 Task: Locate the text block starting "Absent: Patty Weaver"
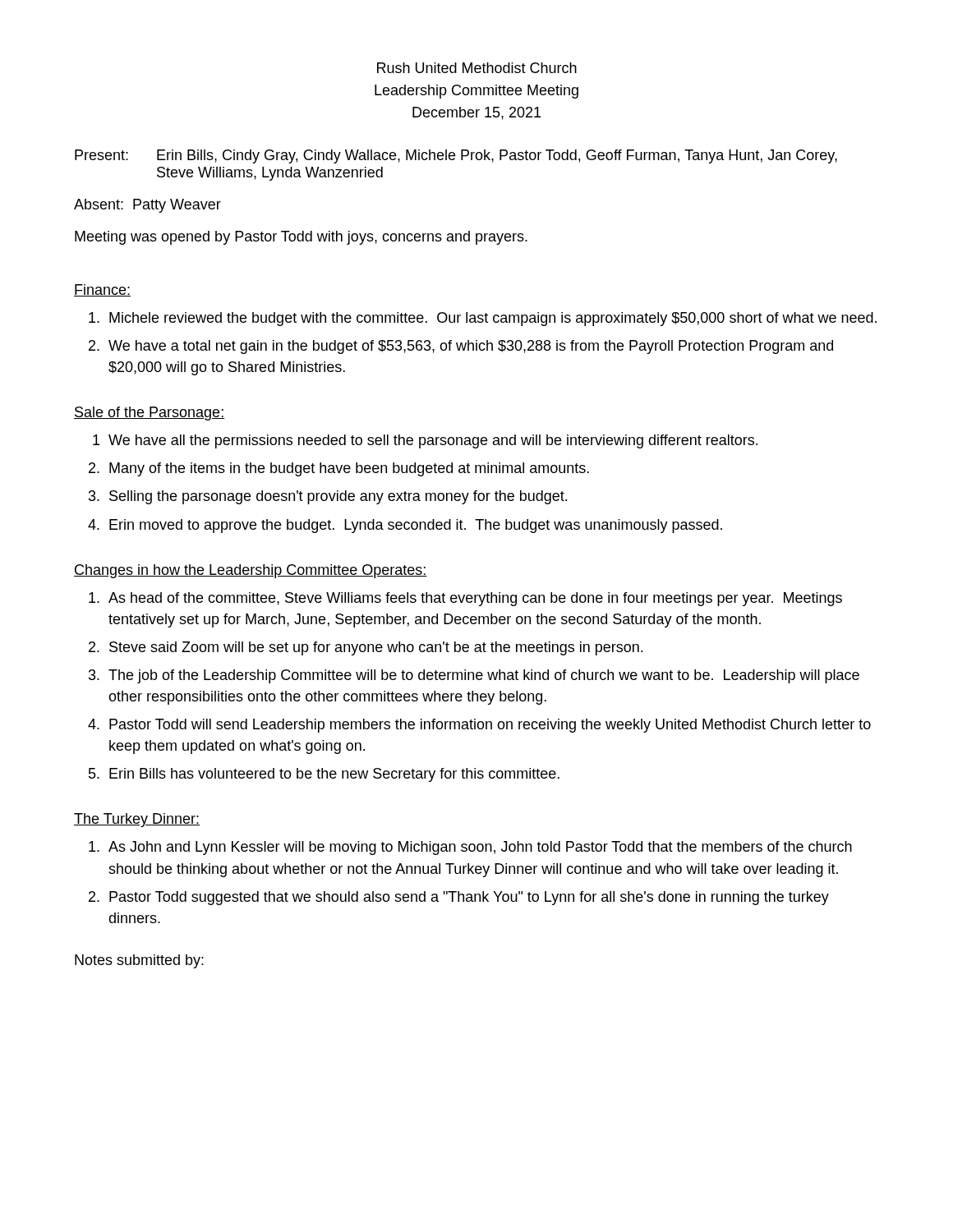click(x=147, y=205)
